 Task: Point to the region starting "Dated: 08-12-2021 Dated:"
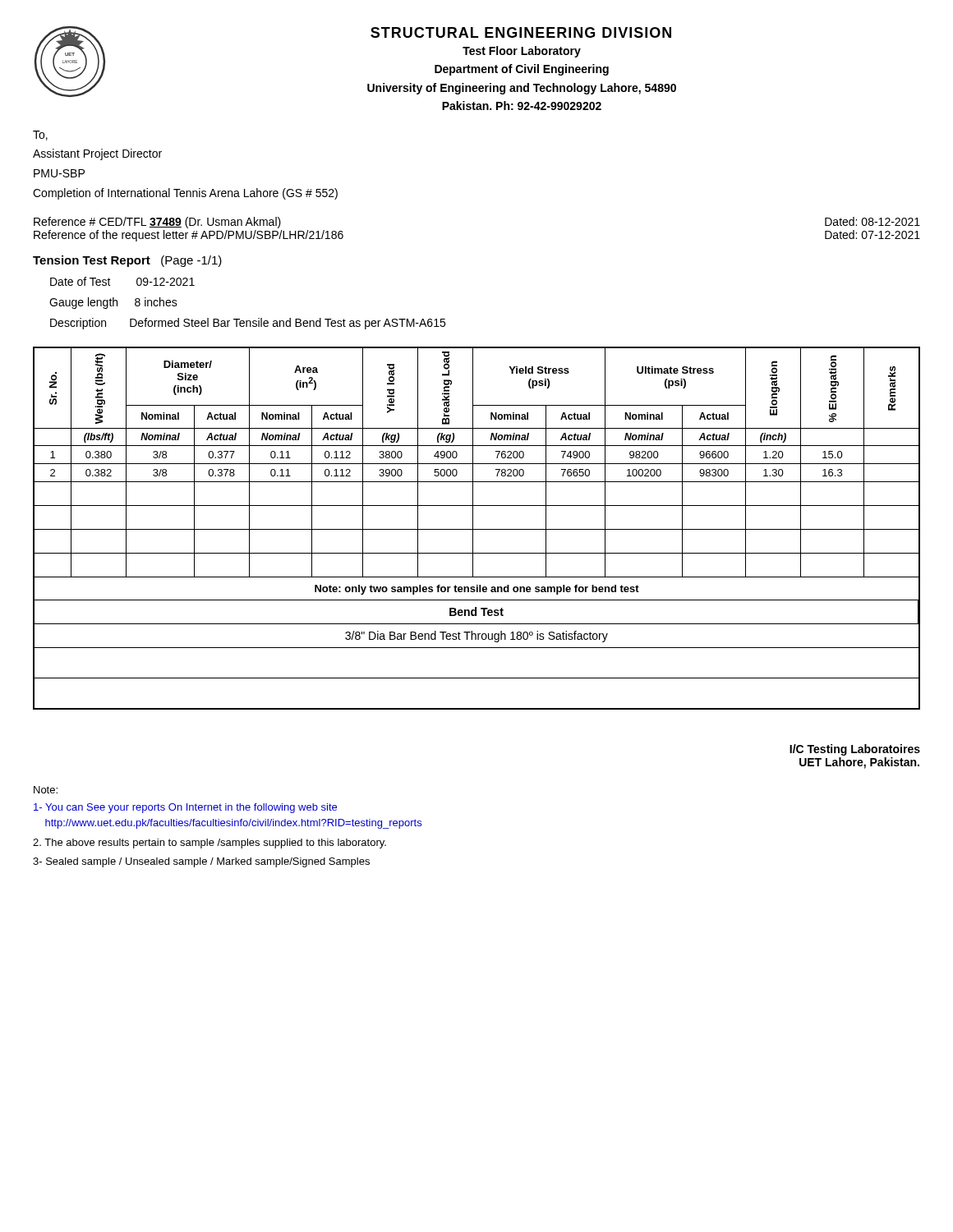(x=872, y=228)
